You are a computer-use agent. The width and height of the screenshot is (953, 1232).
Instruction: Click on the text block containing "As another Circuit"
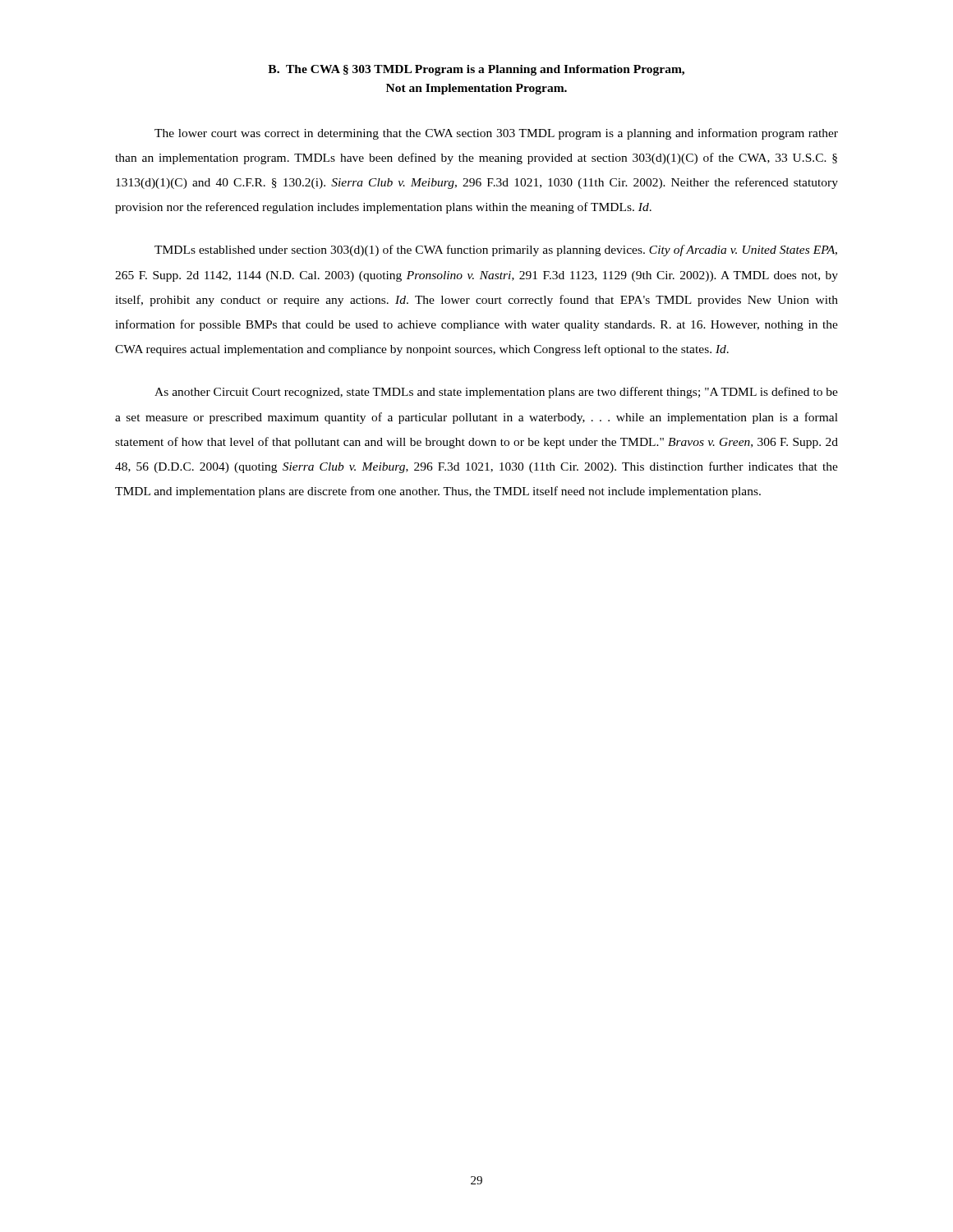pyautogui.click(x=476, y=441)
